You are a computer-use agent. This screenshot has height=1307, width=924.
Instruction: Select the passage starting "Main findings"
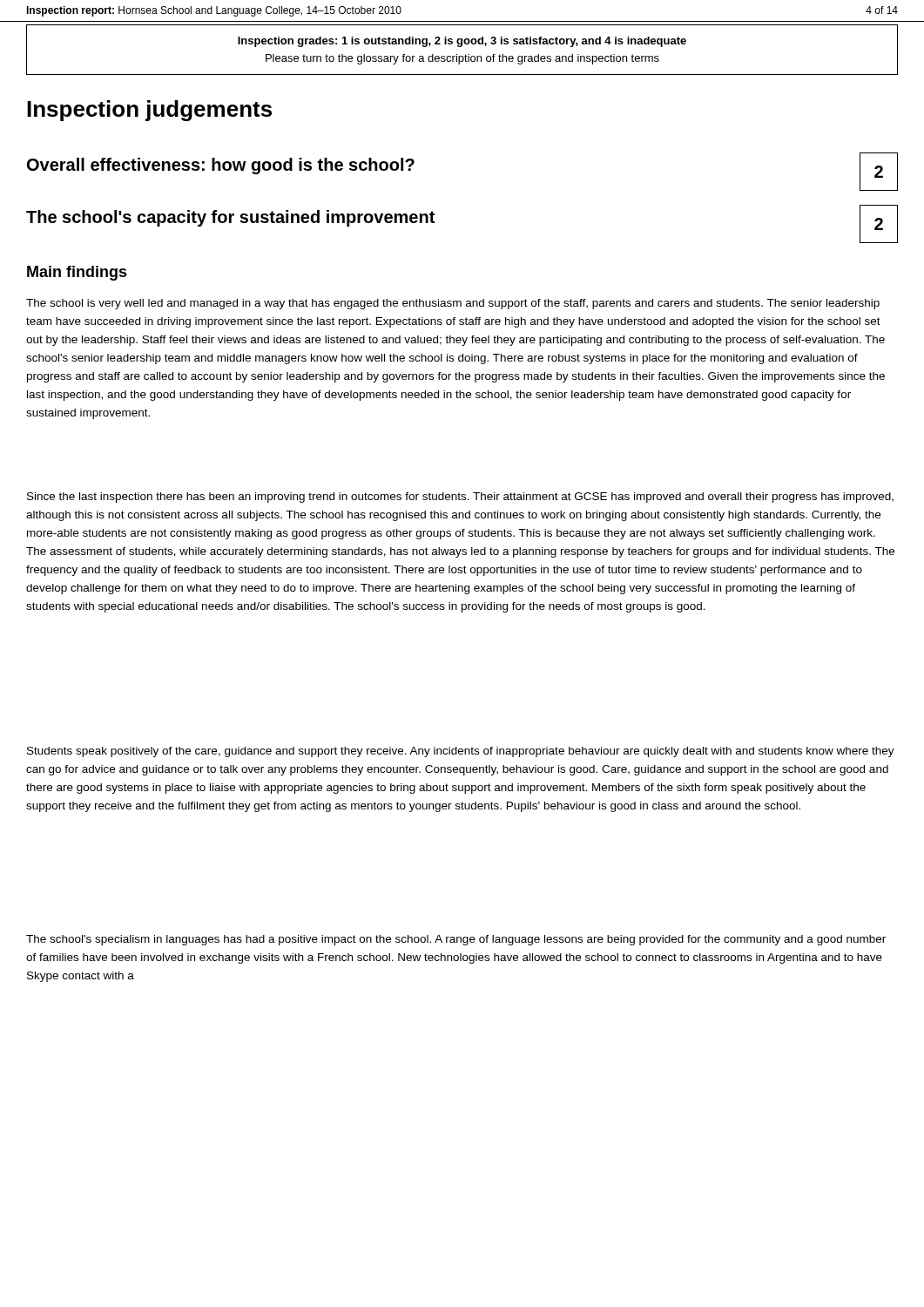[77, 272]
